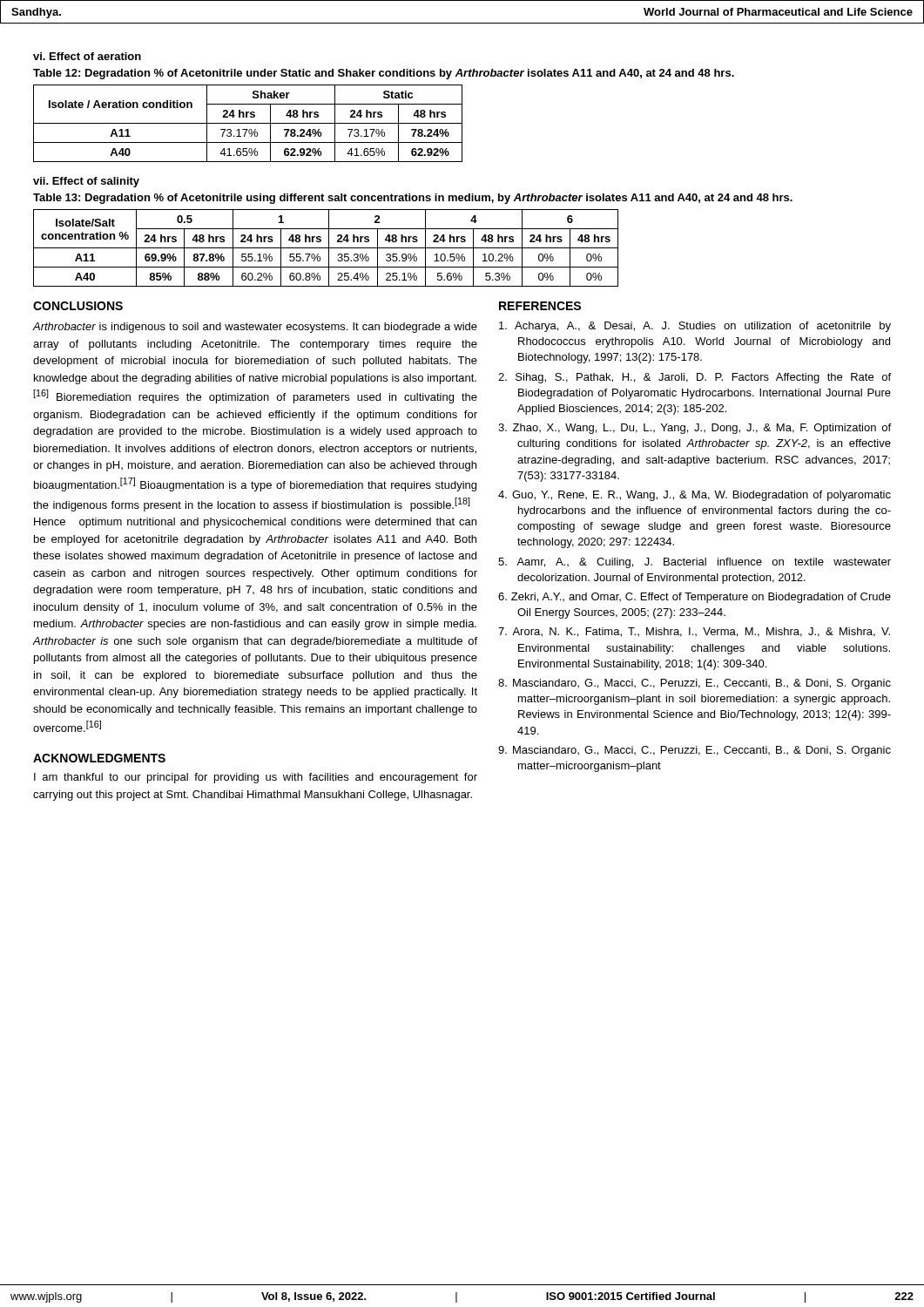Select the element starting "4. Guo, Y., Rene, E."
Viewport: 924px width, 1307px height.
click(695, 518)
